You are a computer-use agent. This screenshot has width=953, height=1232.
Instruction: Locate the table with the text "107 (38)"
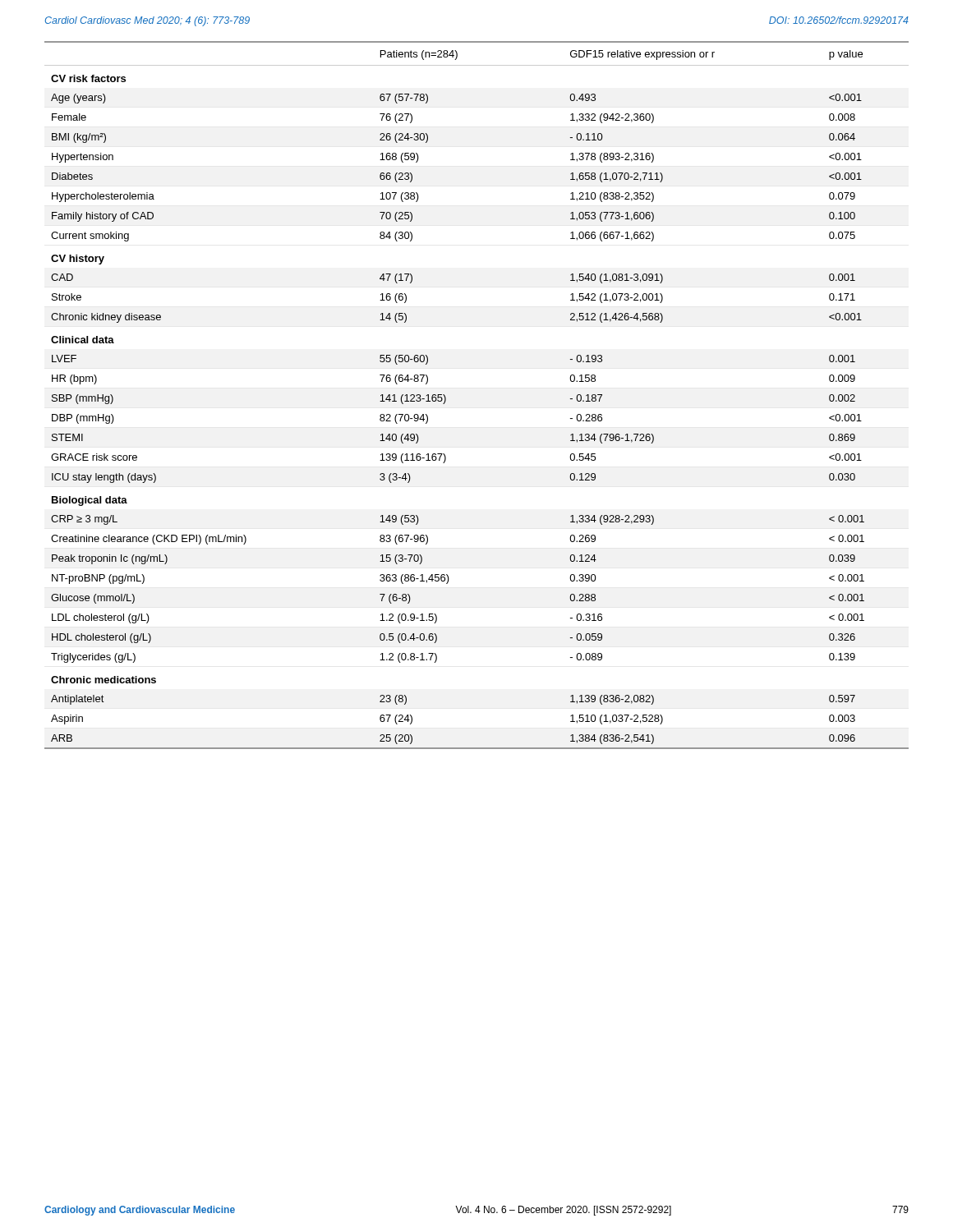coord(476,399)
